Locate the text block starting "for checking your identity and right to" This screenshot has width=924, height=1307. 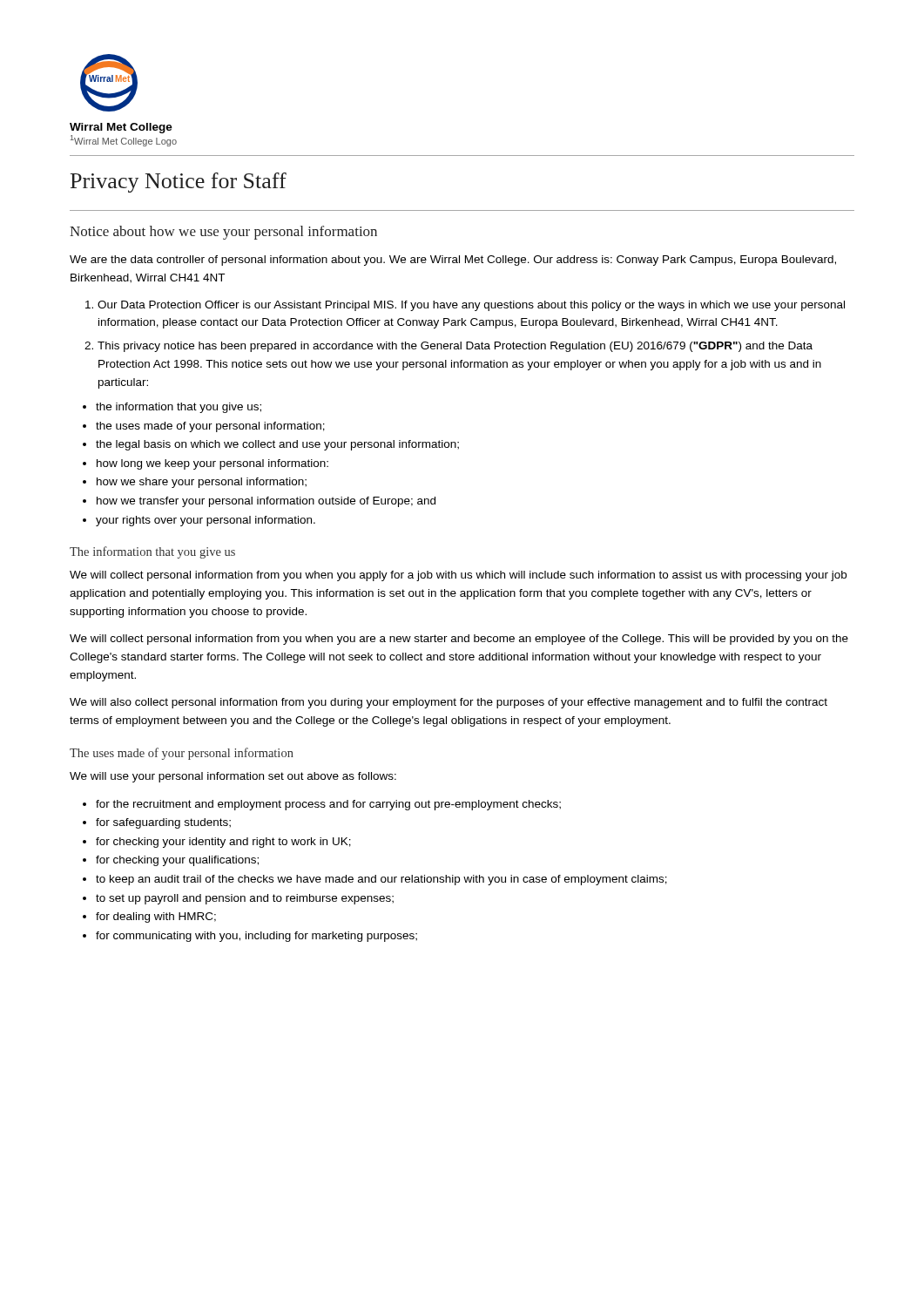[217, 843]
